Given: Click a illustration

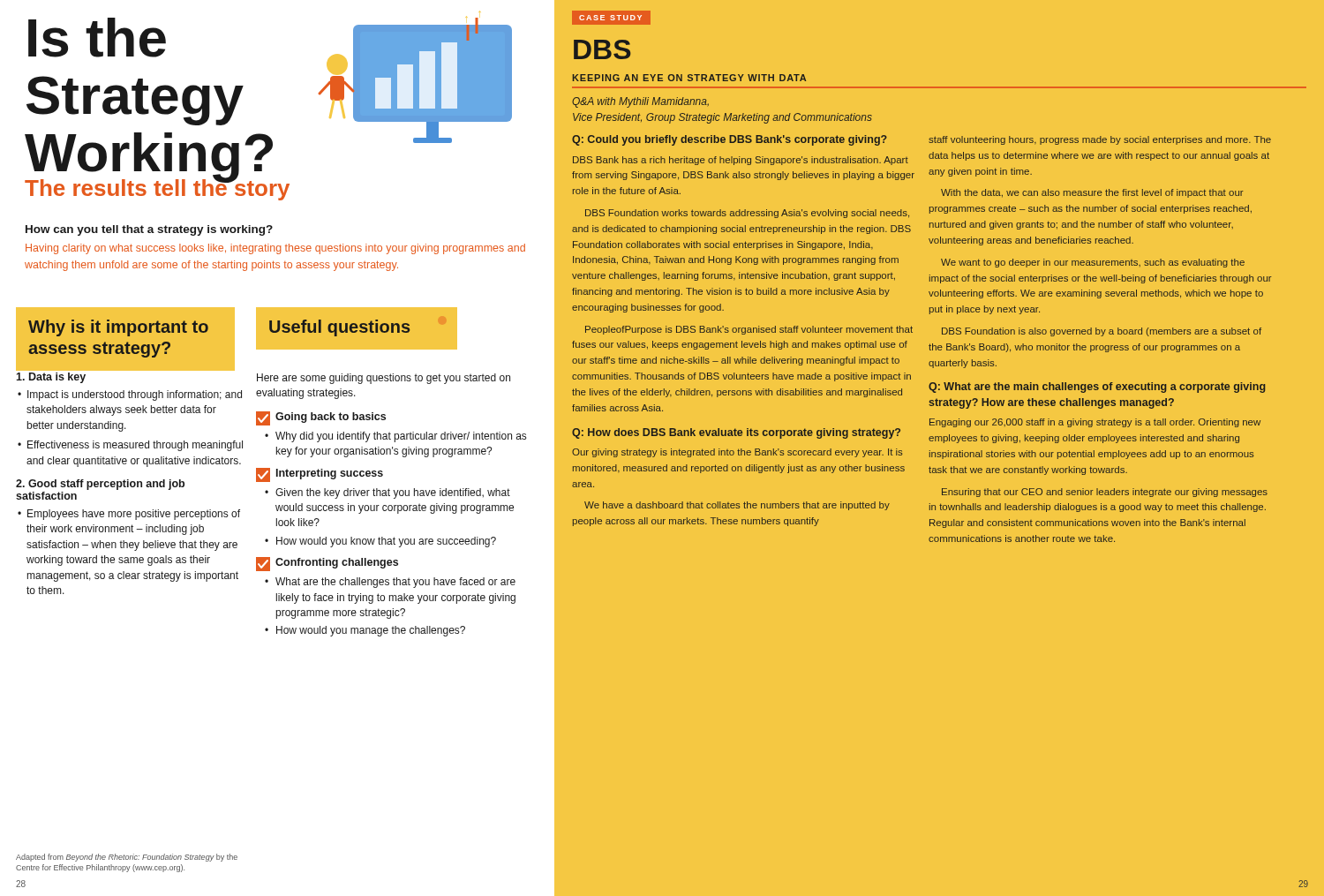Looking at the screenshot, I should point(421,98).
